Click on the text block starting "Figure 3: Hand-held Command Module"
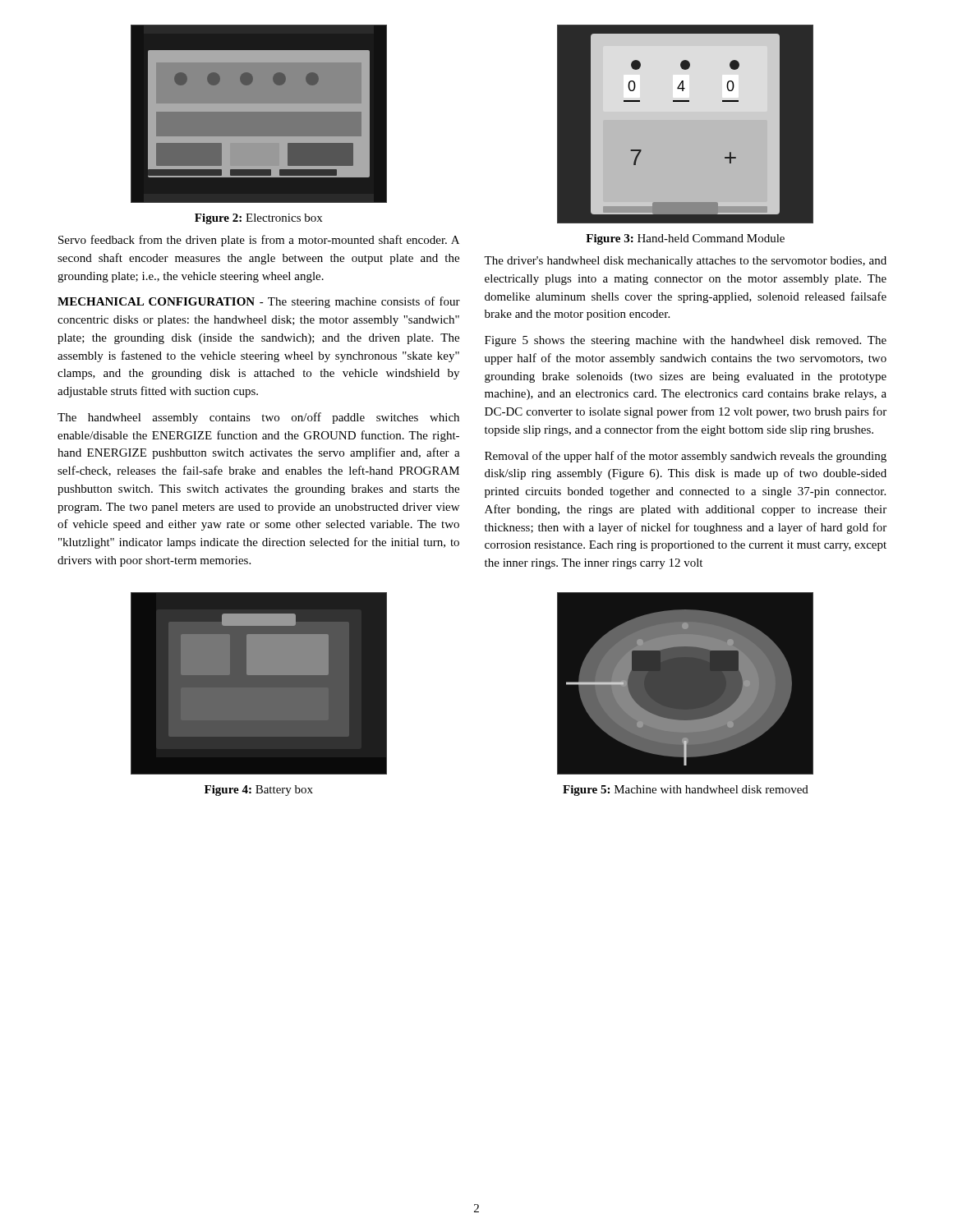The width and height of the screenshot is (953, 1232). pyautogui.click(x=685, y=238)
